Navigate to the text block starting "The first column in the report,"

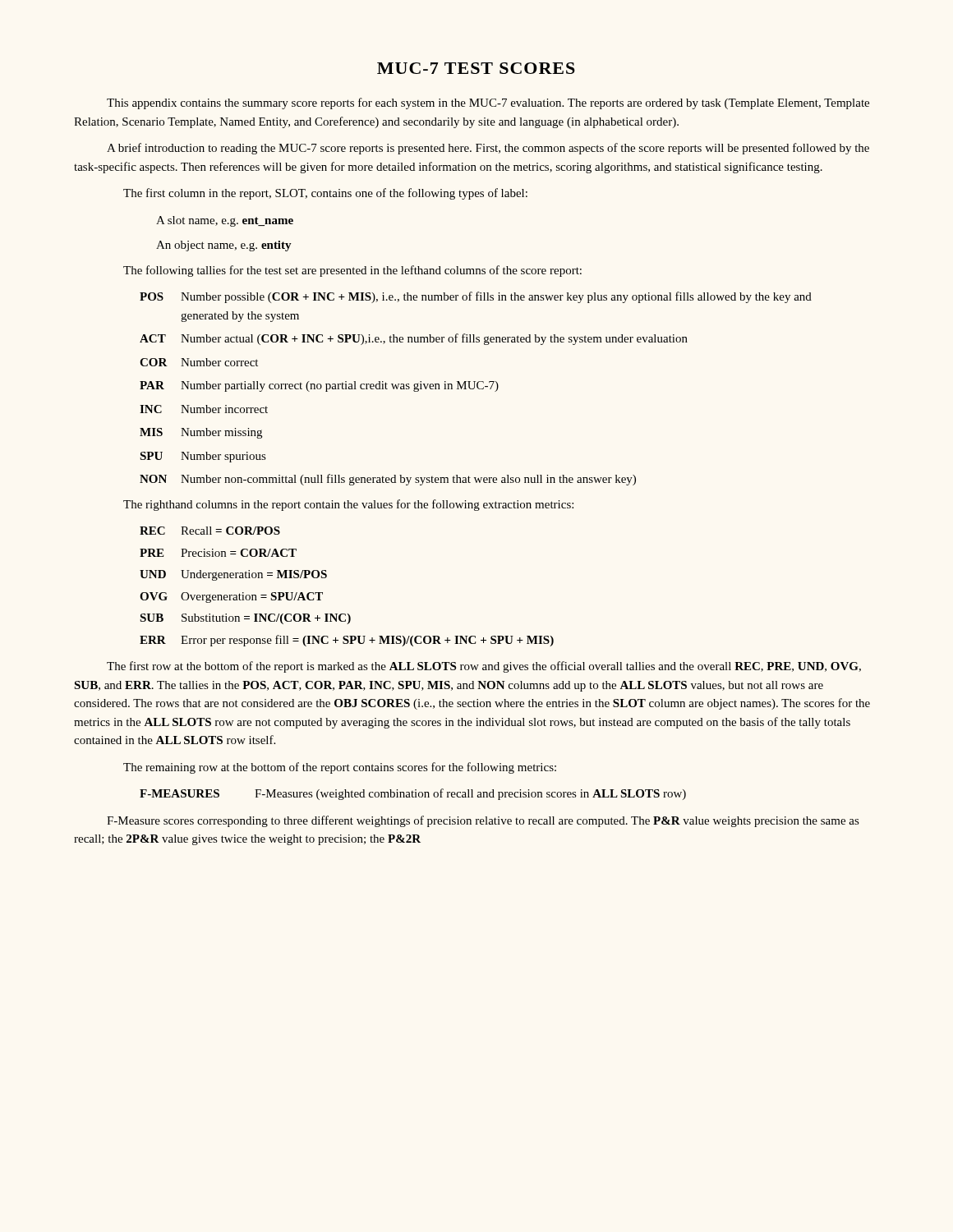326,193
